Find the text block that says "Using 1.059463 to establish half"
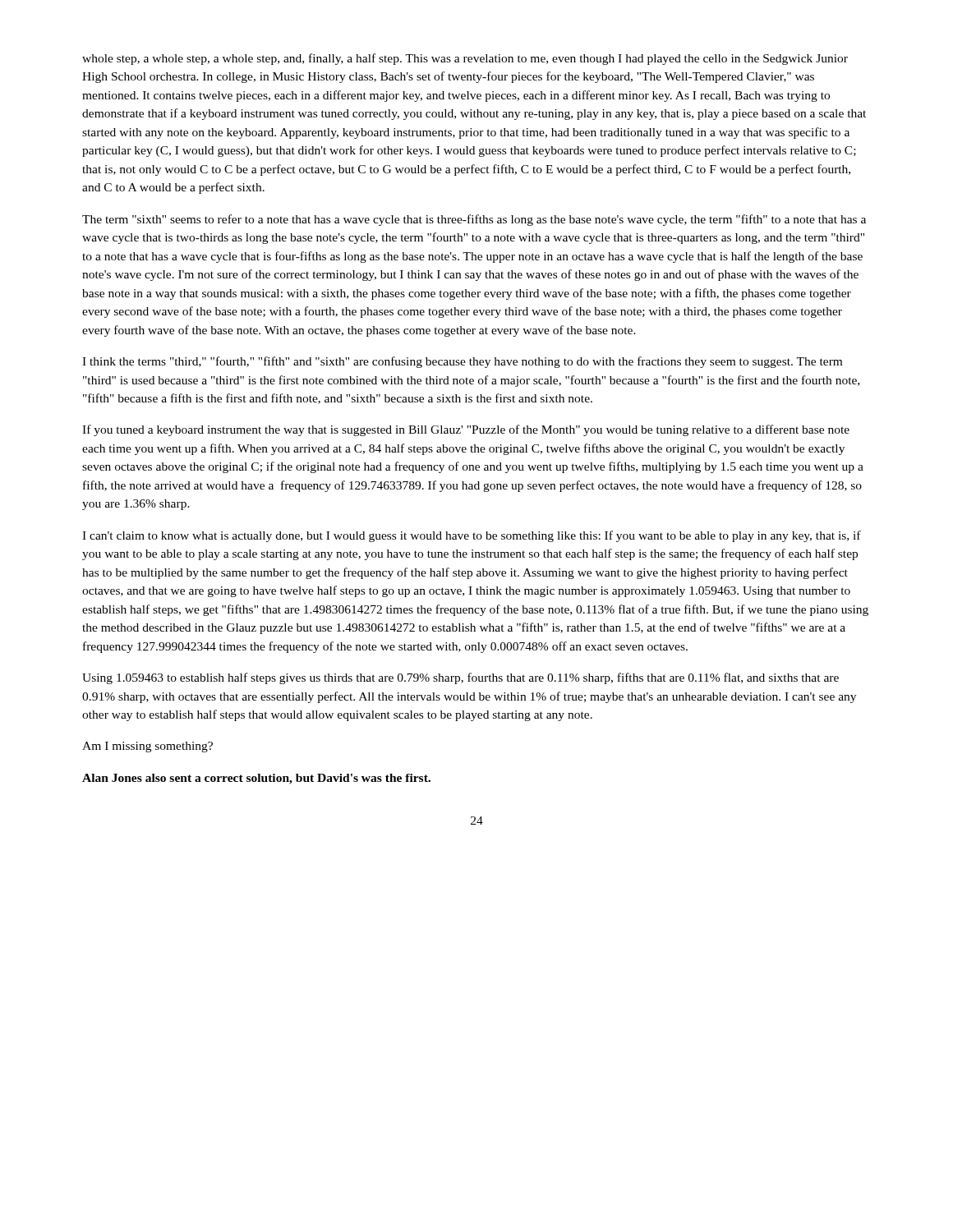The width and height of the screenshot is (953, 1232). point(469,696)
